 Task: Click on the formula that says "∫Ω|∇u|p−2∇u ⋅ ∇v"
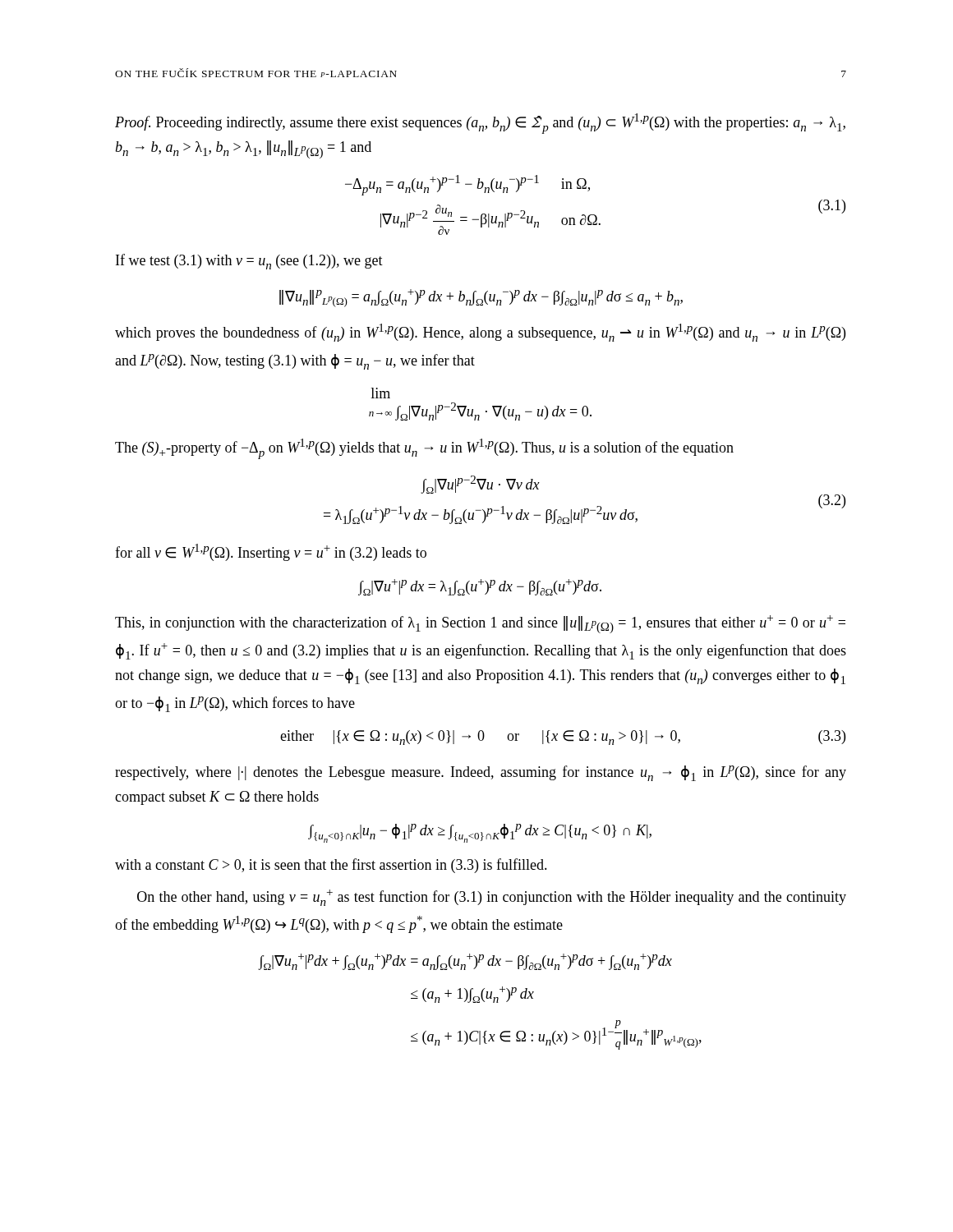pyautogui.click(x=584, y=500)
